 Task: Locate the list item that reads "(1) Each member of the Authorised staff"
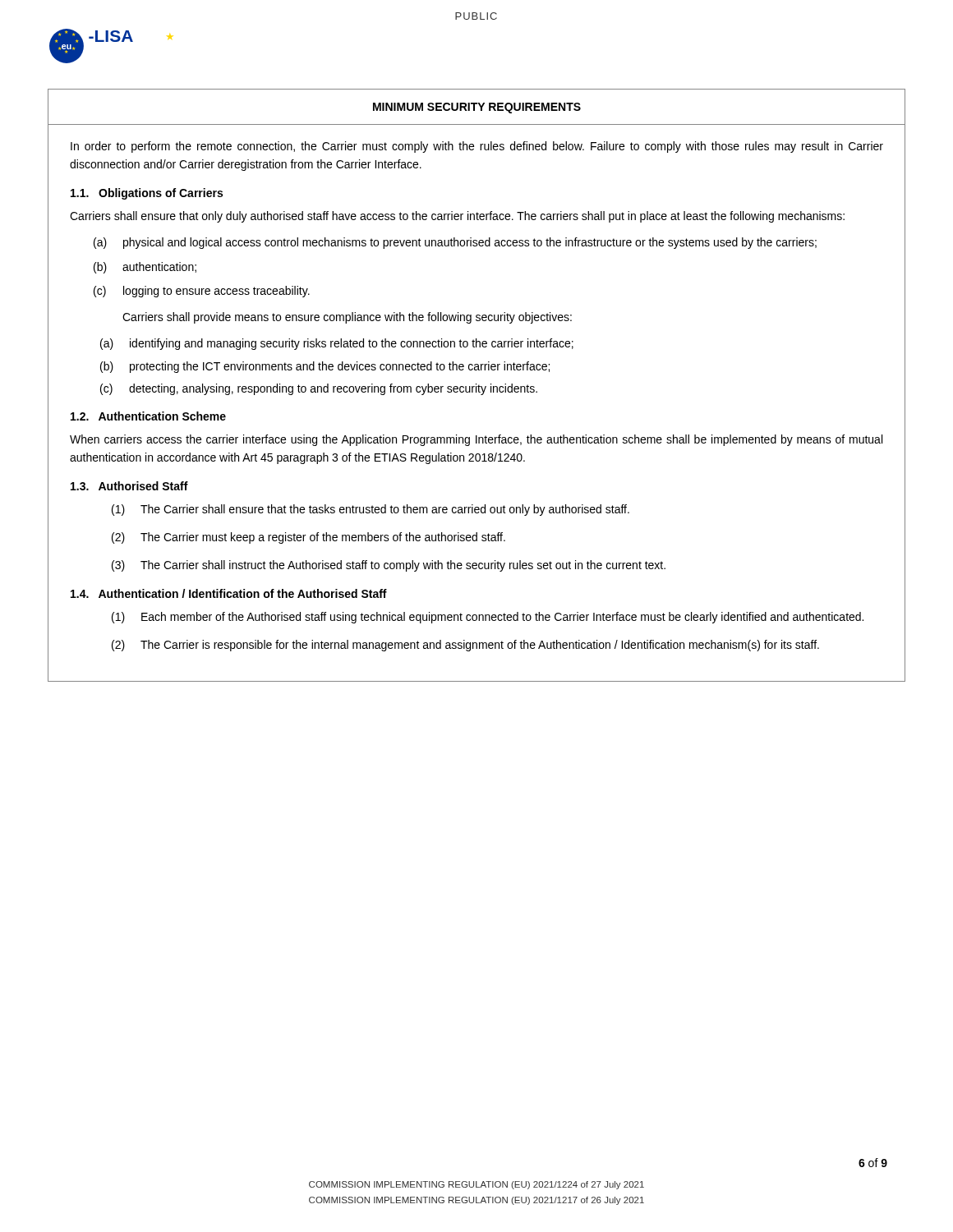488,618
